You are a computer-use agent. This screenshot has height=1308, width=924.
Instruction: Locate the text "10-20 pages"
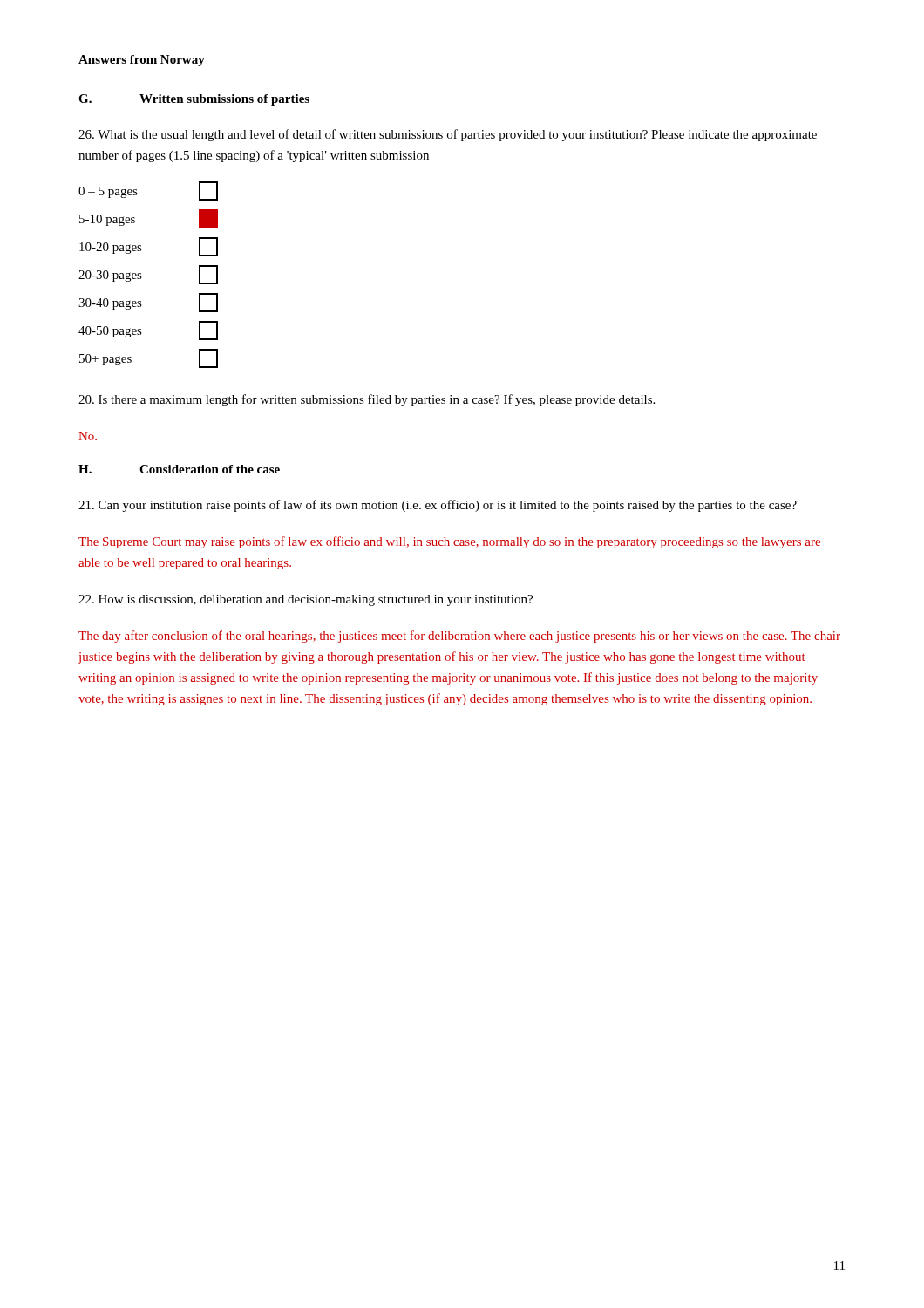pyautogui.click(x=148, y=247)
